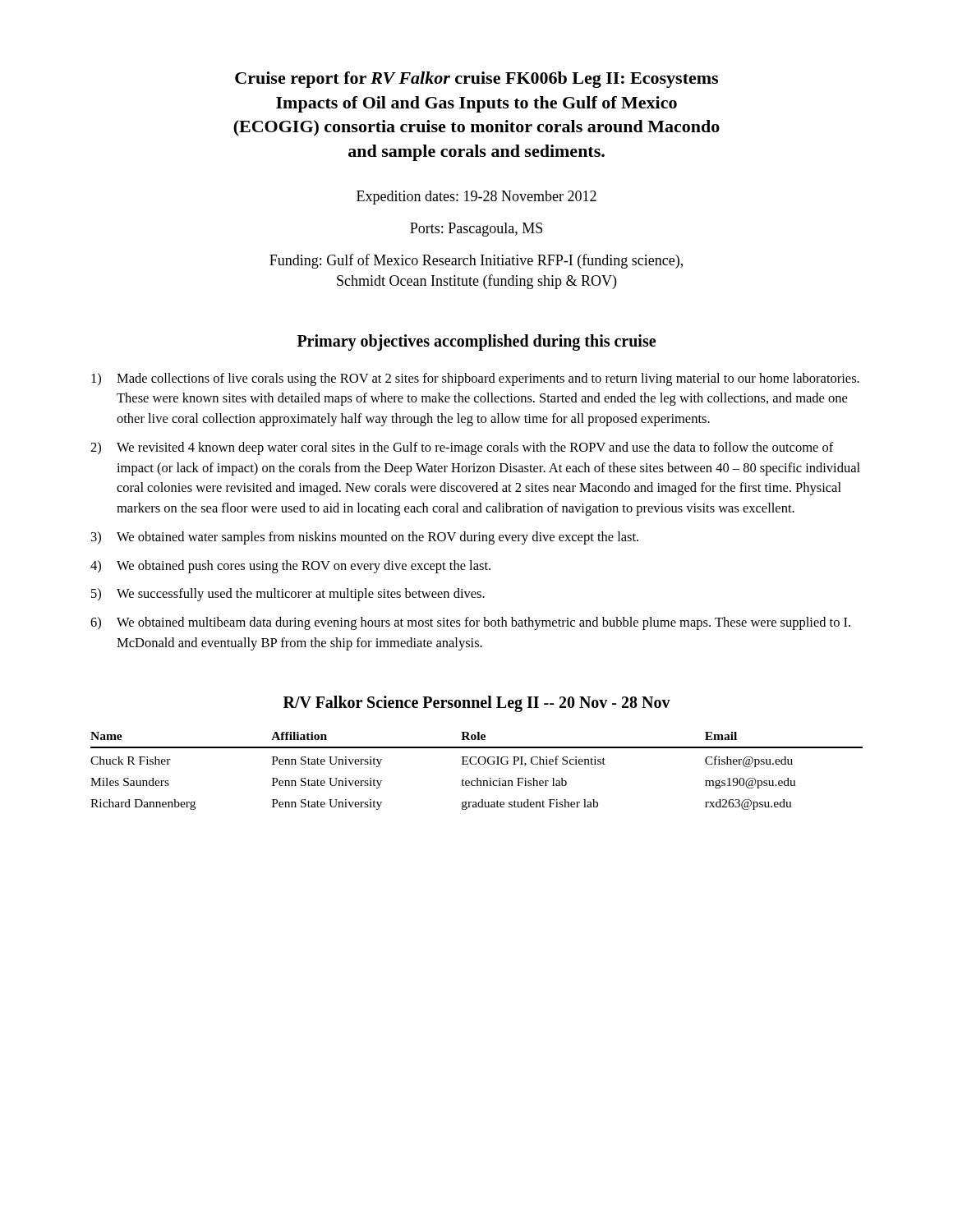This screenshot has height=1232, width=953.
Task: Click on the text with the text "Ports: Pascagoula, MS"
Action: click(476, 229)
